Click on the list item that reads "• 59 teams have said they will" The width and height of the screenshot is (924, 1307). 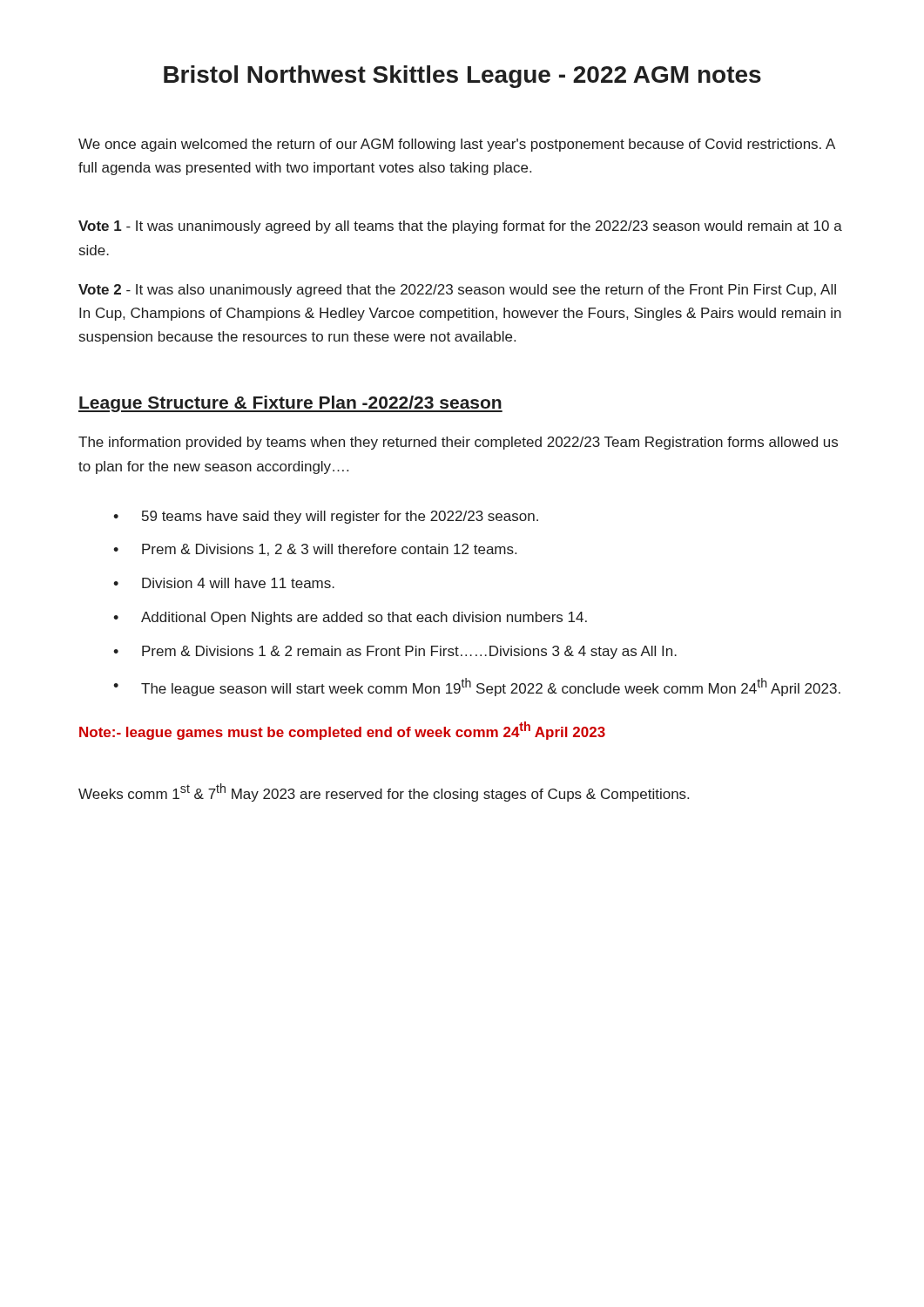pos(479,517)
